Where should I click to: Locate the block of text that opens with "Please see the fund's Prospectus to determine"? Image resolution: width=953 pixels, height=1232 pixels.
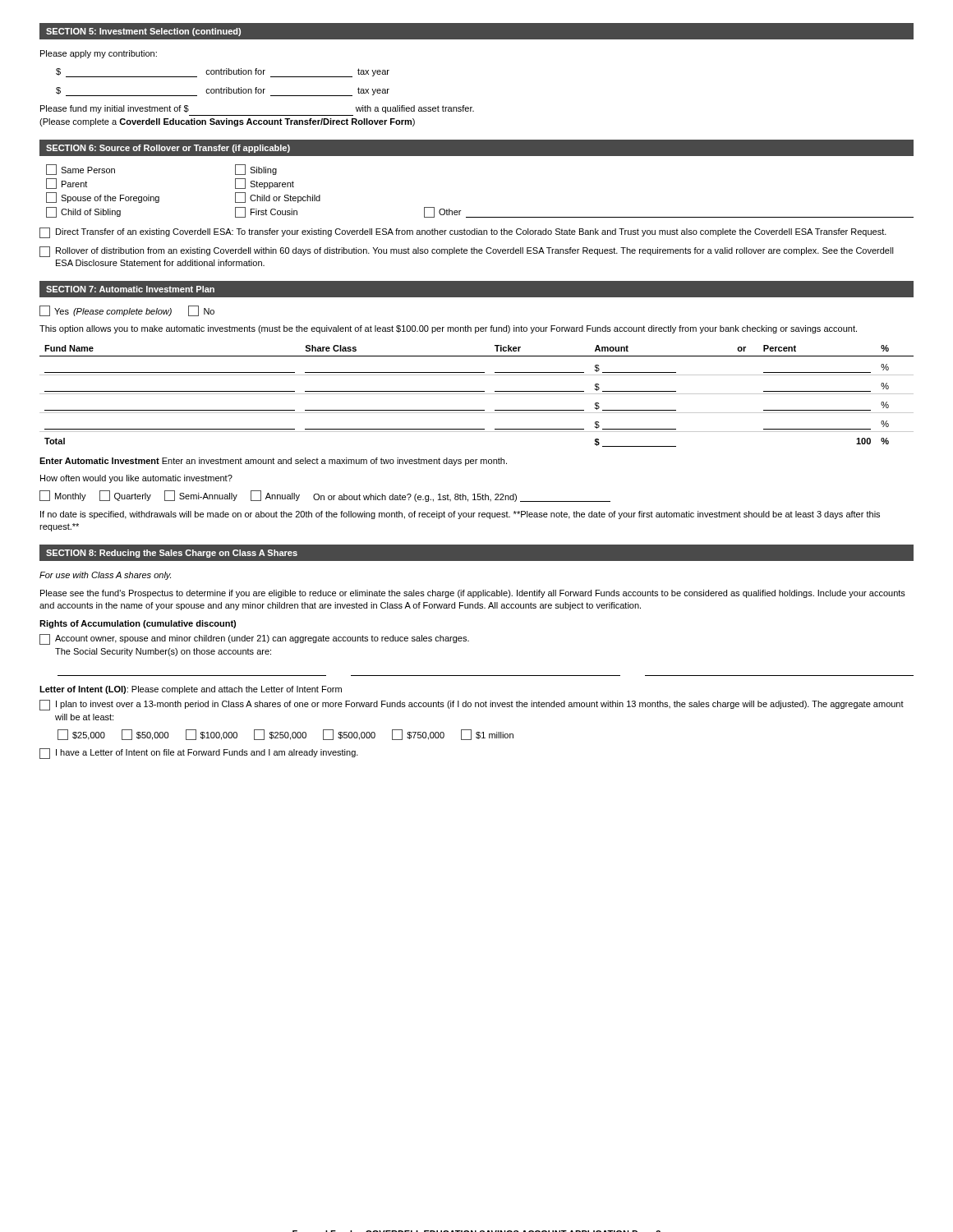click(x=472, y=599)
